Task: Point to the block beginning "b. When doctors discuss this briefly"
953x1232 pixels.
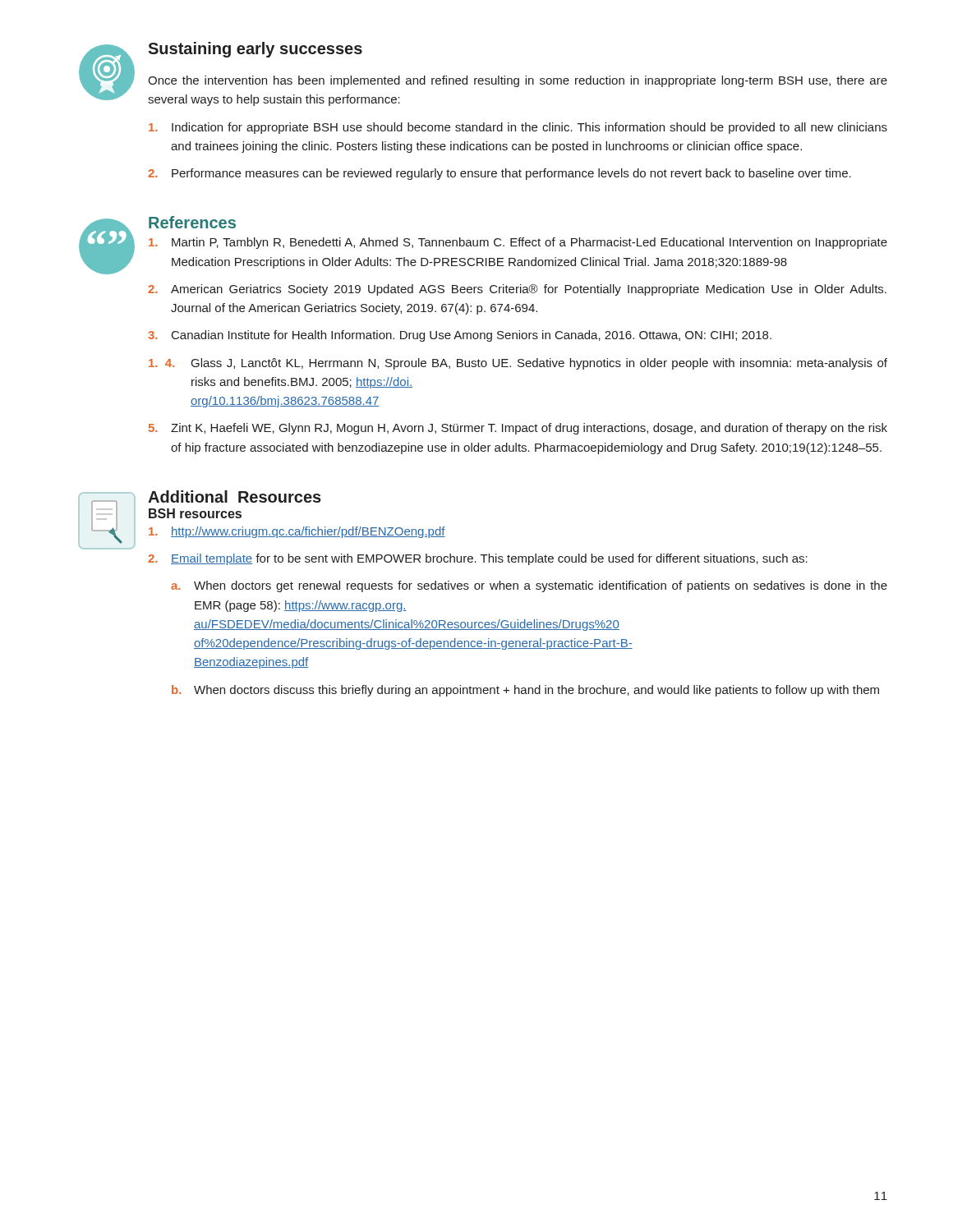Action: (529, 689)
